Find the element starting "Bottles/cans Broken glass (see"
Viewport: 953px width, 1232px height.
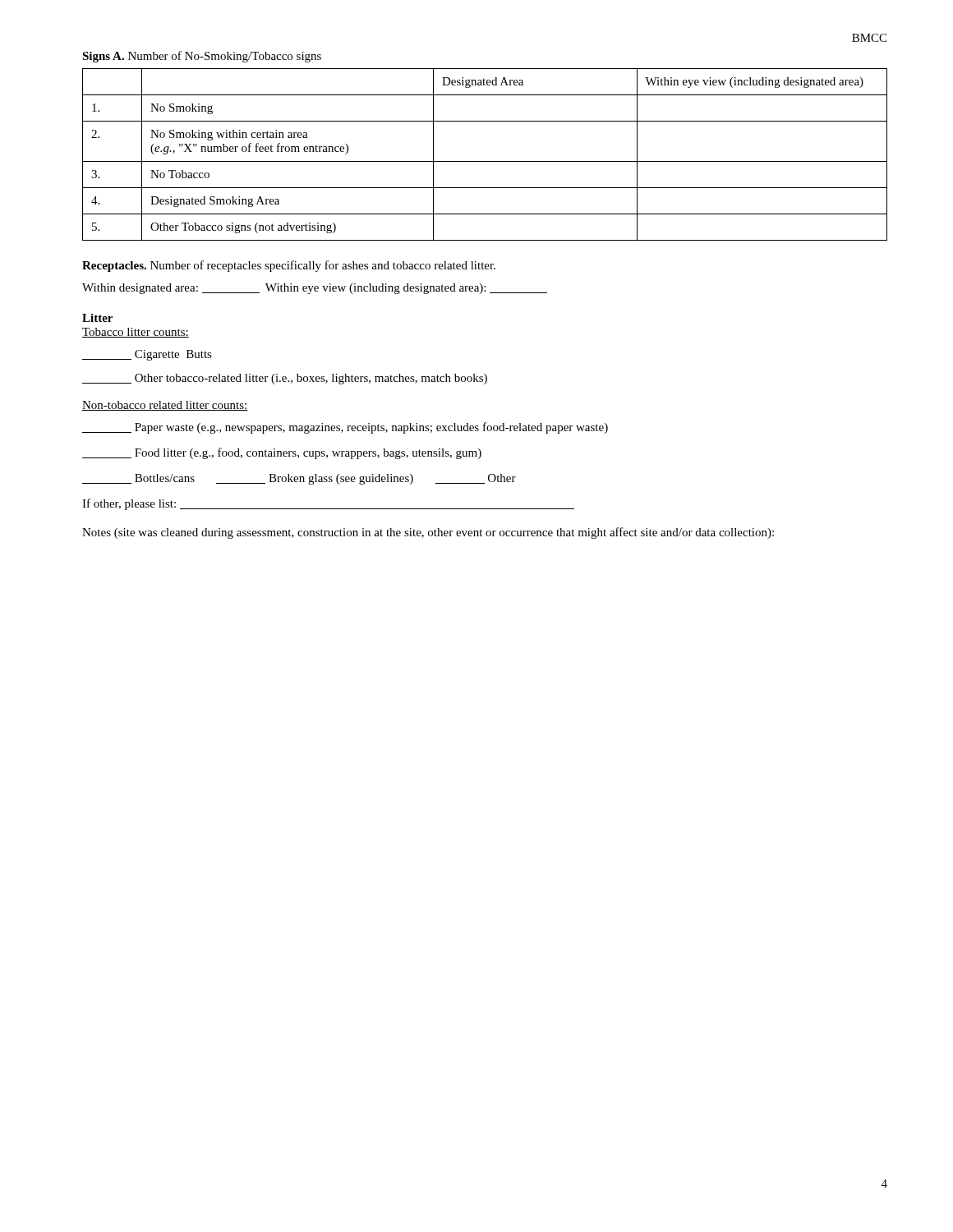299,478
